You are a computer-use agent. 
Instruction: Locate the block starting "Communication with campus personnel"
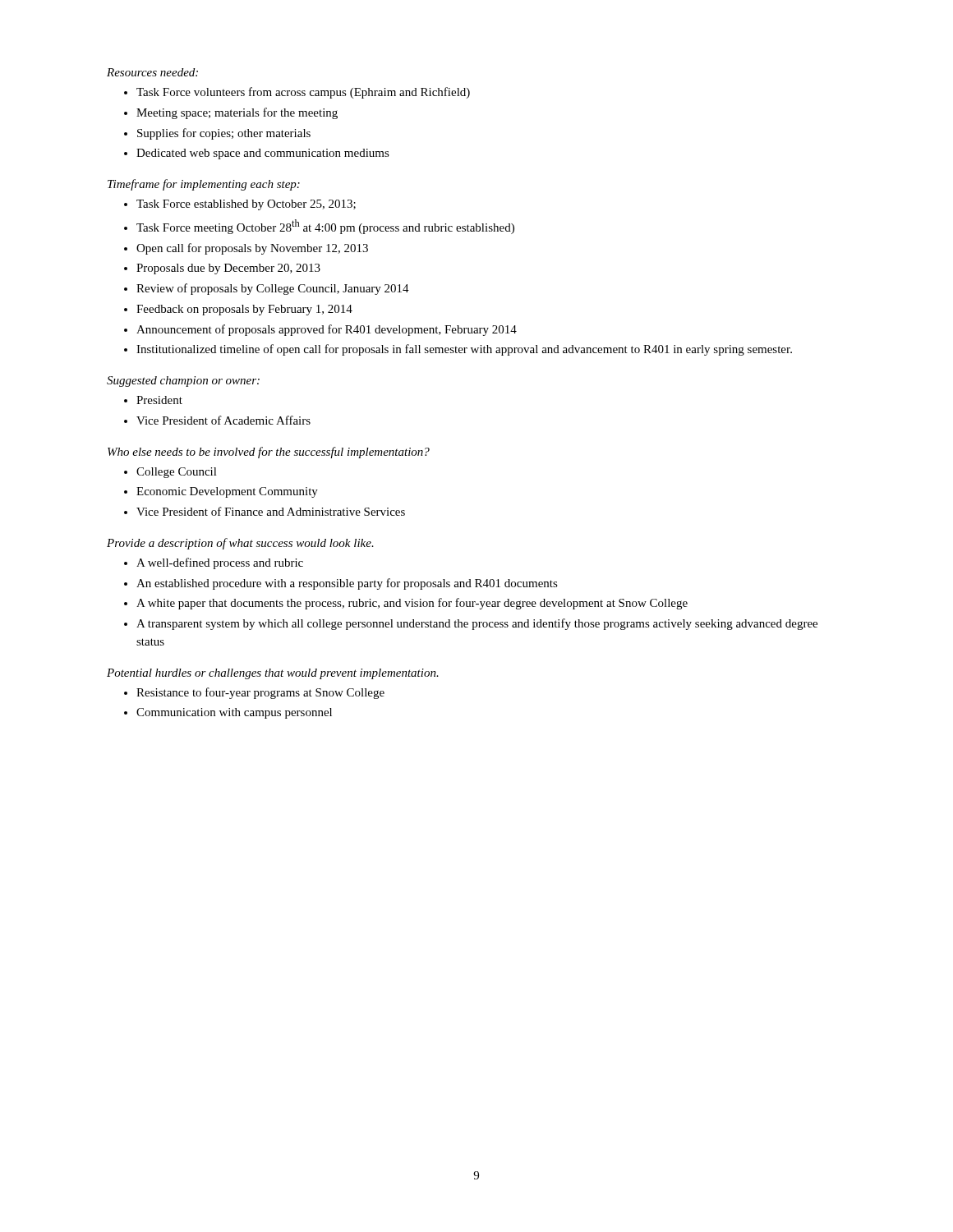[x=234, y=712]
